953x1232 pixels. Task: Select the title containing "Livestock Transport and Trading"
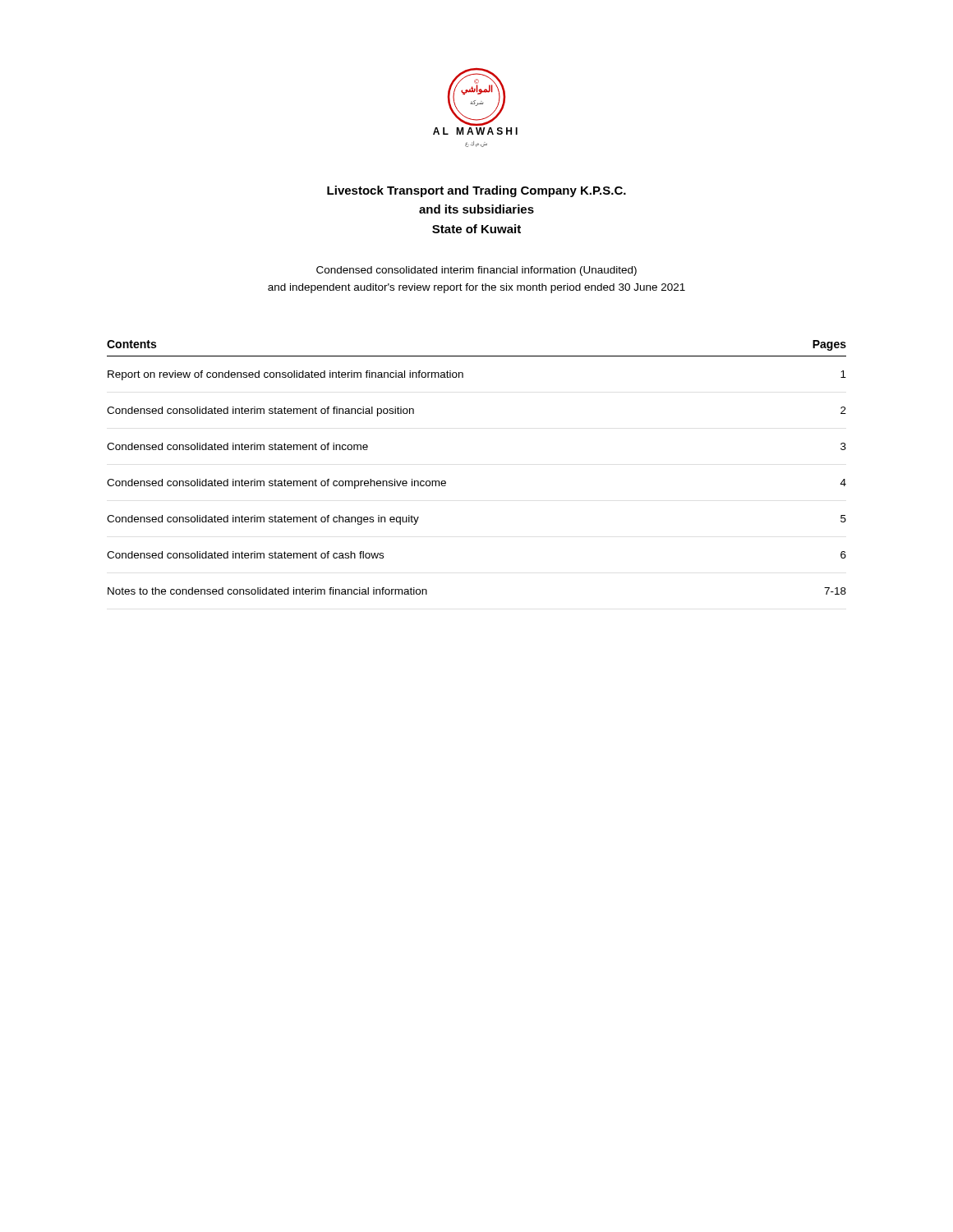(x=476, y=209)
